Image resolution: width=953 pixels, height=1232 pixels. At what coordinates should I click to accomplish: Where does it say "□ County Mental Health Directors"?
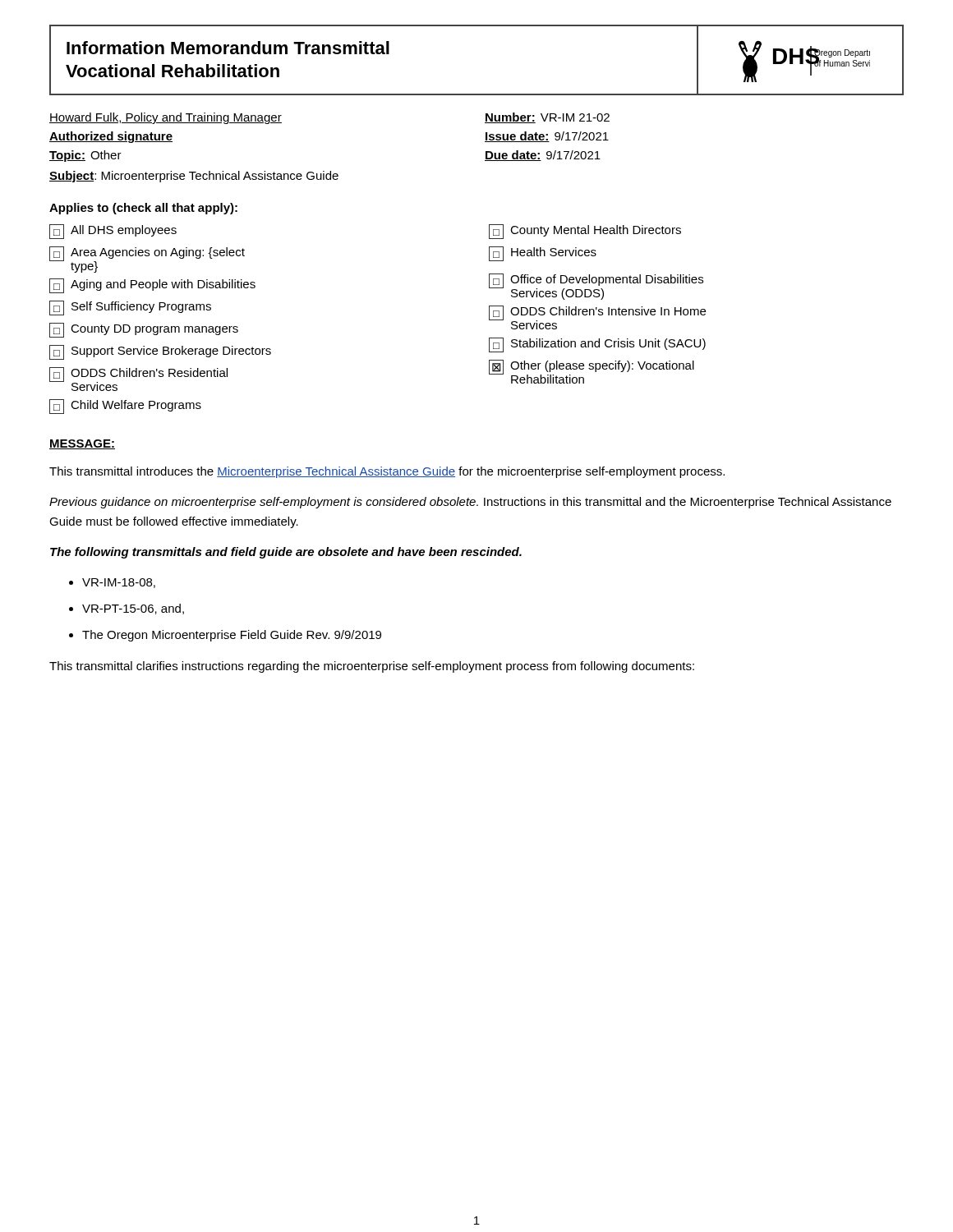click(x=585, y=231)
